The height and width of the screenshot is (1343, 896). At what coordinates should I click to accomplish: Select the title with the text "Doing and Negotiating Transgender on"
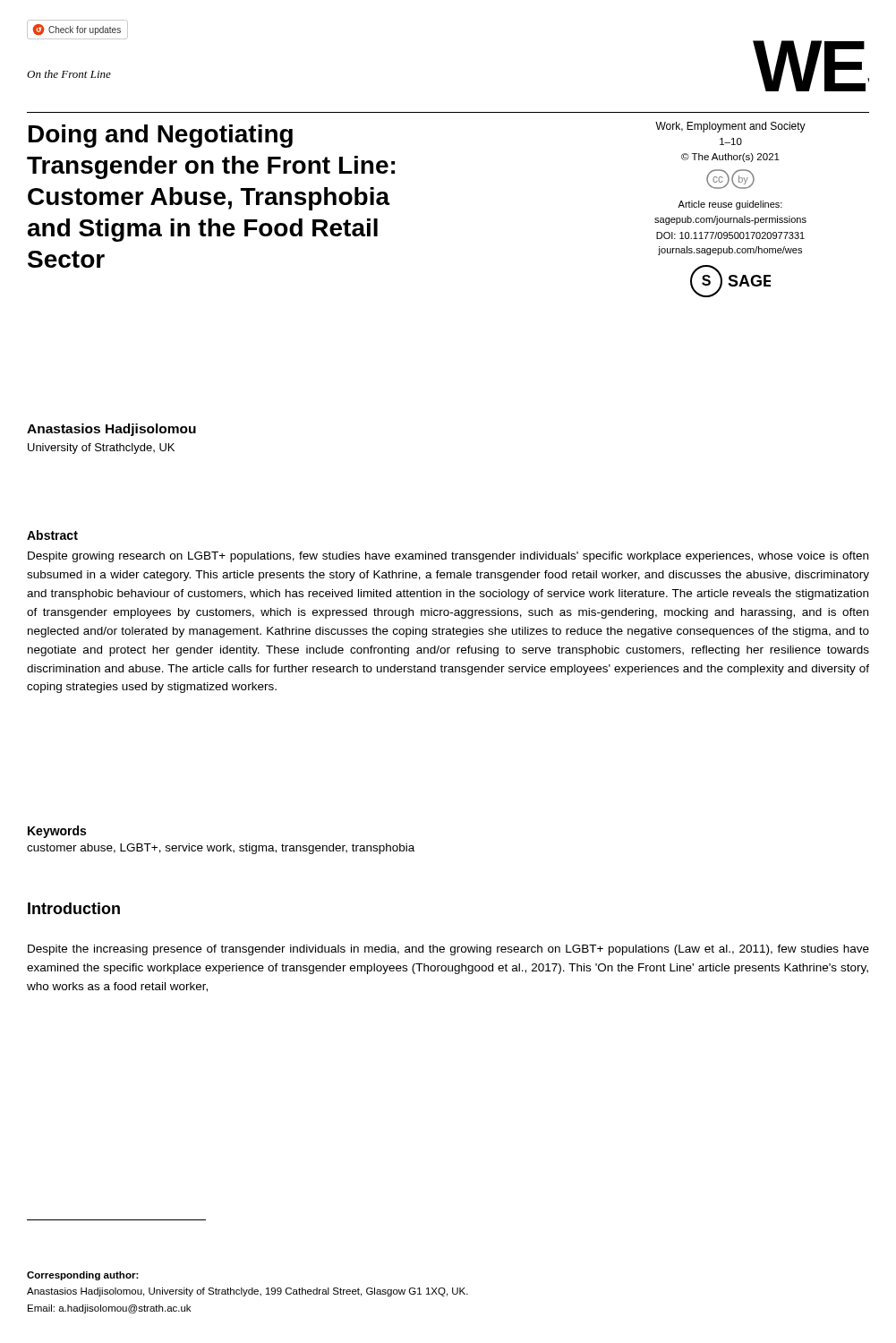point(219,197)
